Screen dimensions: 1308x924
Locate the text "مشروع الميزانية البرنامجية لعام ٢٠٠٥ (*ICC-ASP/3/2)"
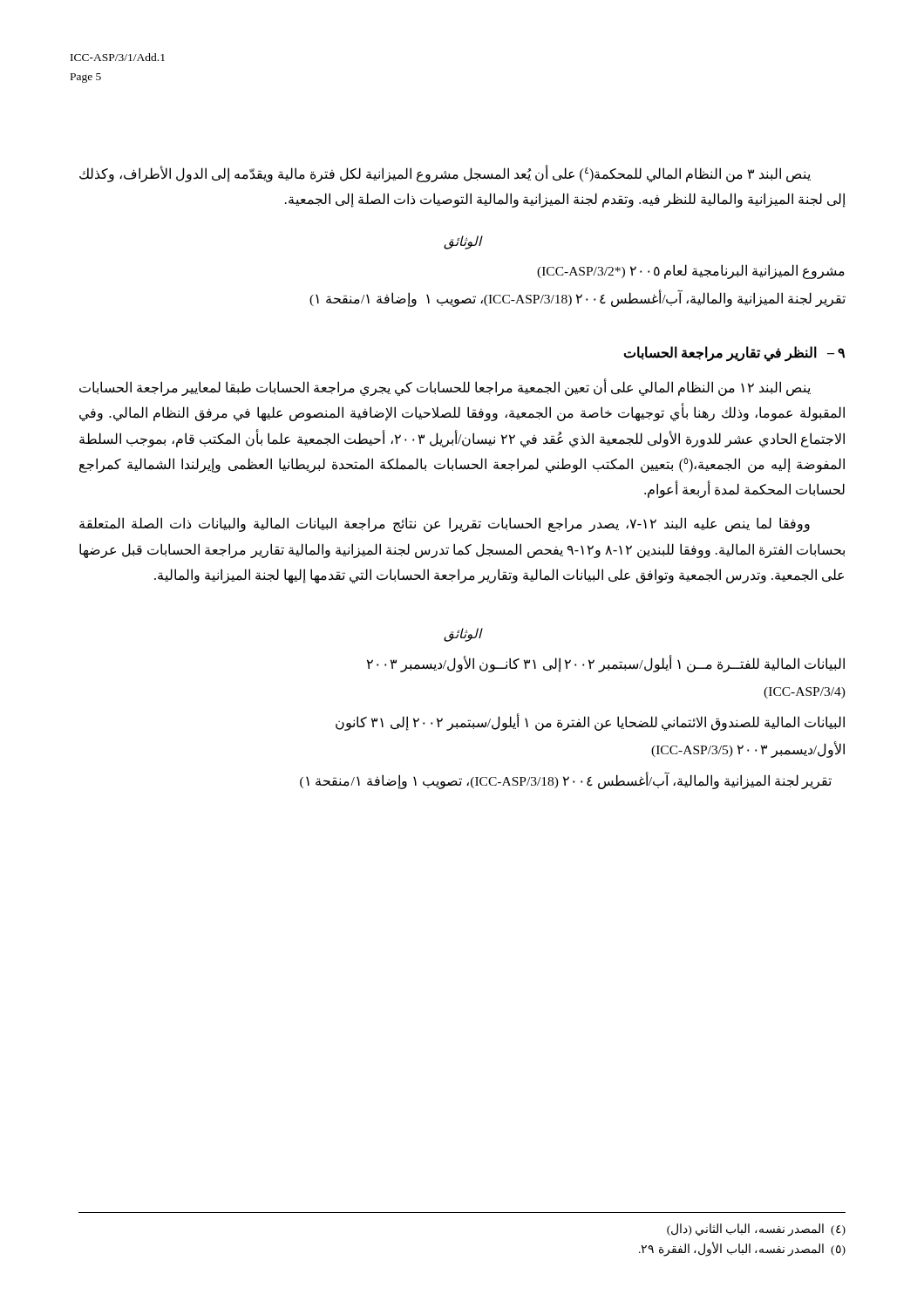click(691, 271)
